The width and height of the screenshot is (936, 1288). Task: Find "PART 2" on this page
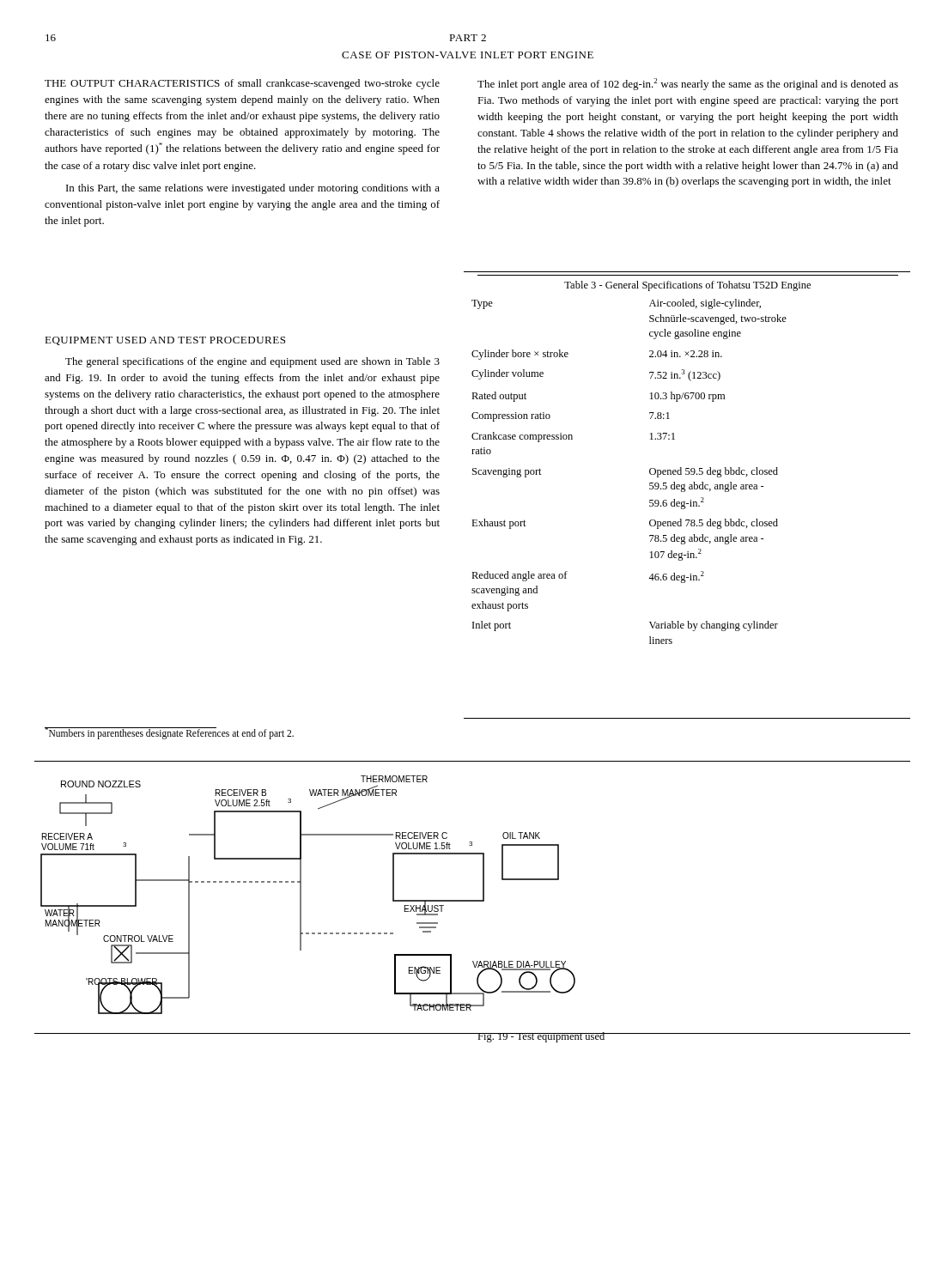click(468, 37)
